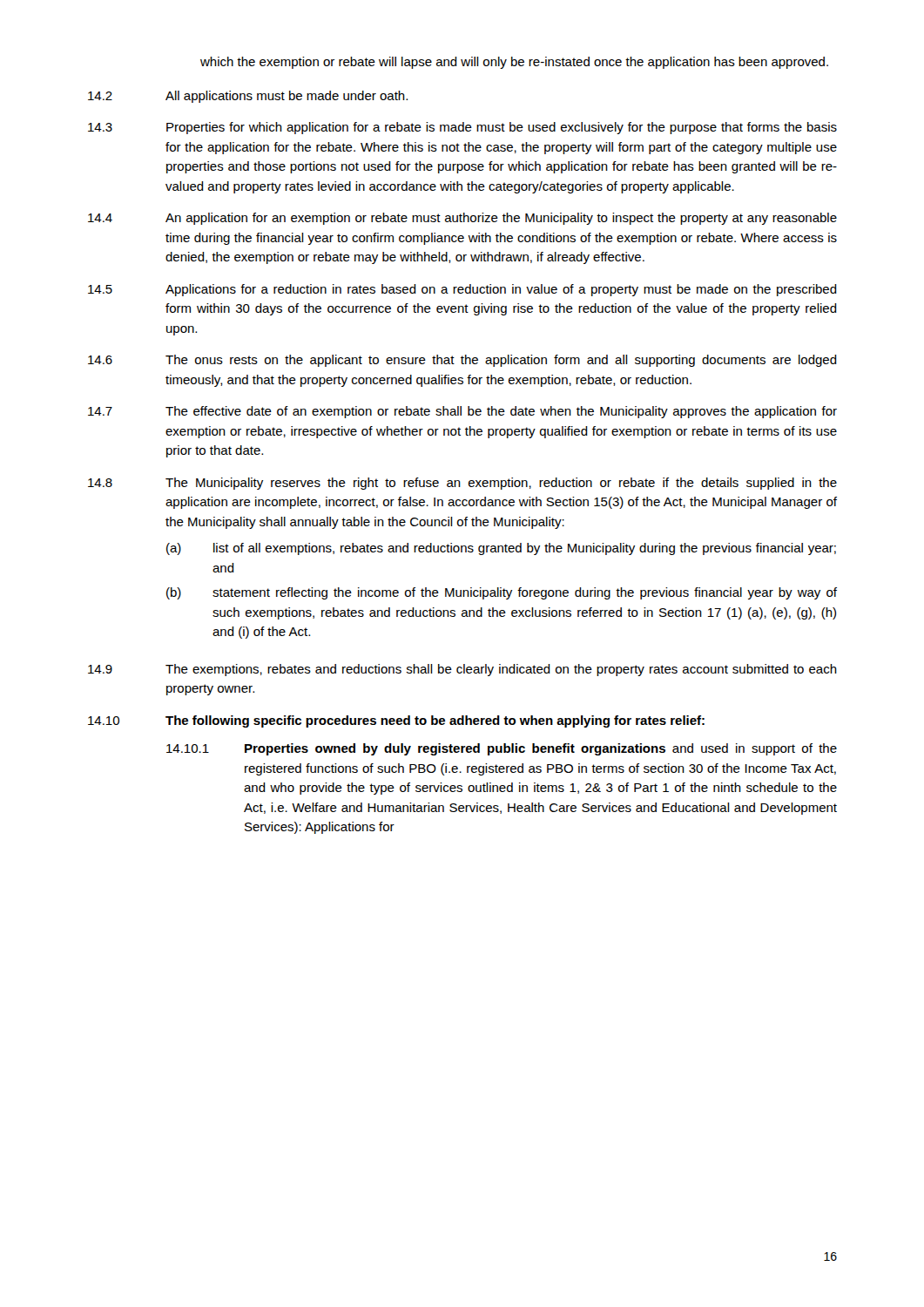Find the block on this page that starts "14.7 The effective date of an exemption"
This screenshot has height=1307, width=924.
click(462, 431)
